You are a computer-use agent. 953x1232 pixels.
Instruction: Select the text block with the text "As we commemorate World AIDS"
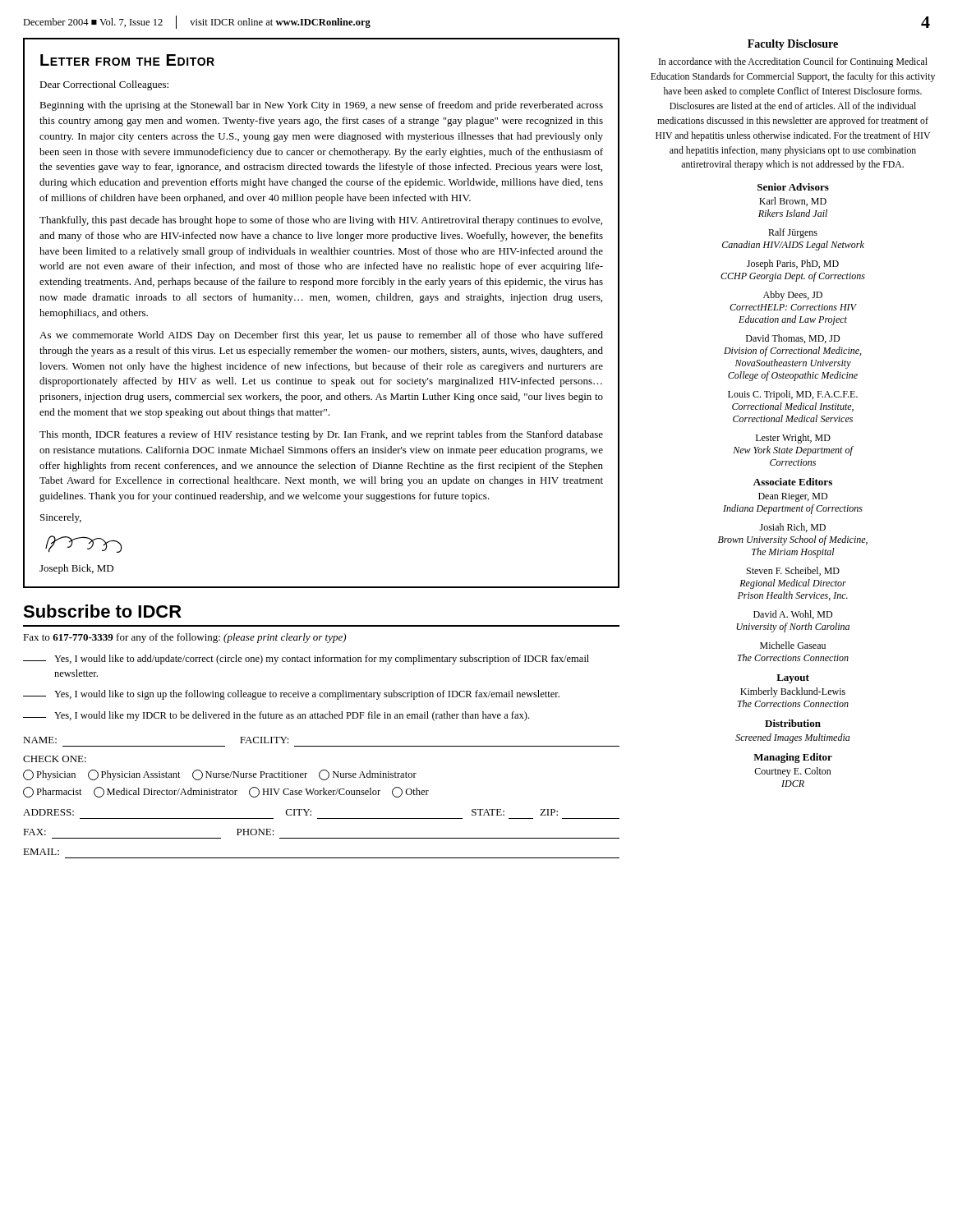pyautogui.click(x=321, y=373)
